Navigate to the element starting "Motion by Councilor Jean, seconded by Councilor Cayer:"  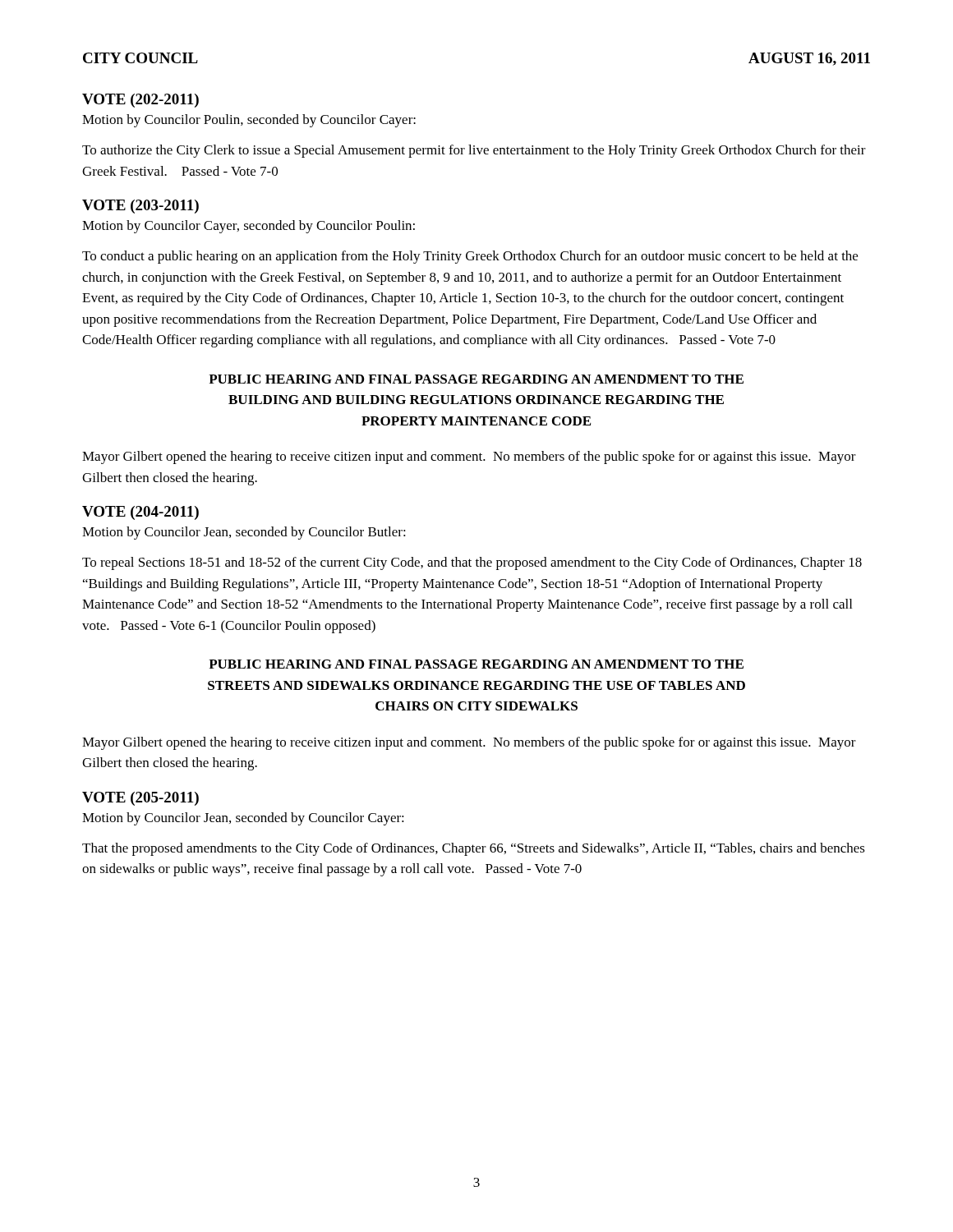(244, 817)
